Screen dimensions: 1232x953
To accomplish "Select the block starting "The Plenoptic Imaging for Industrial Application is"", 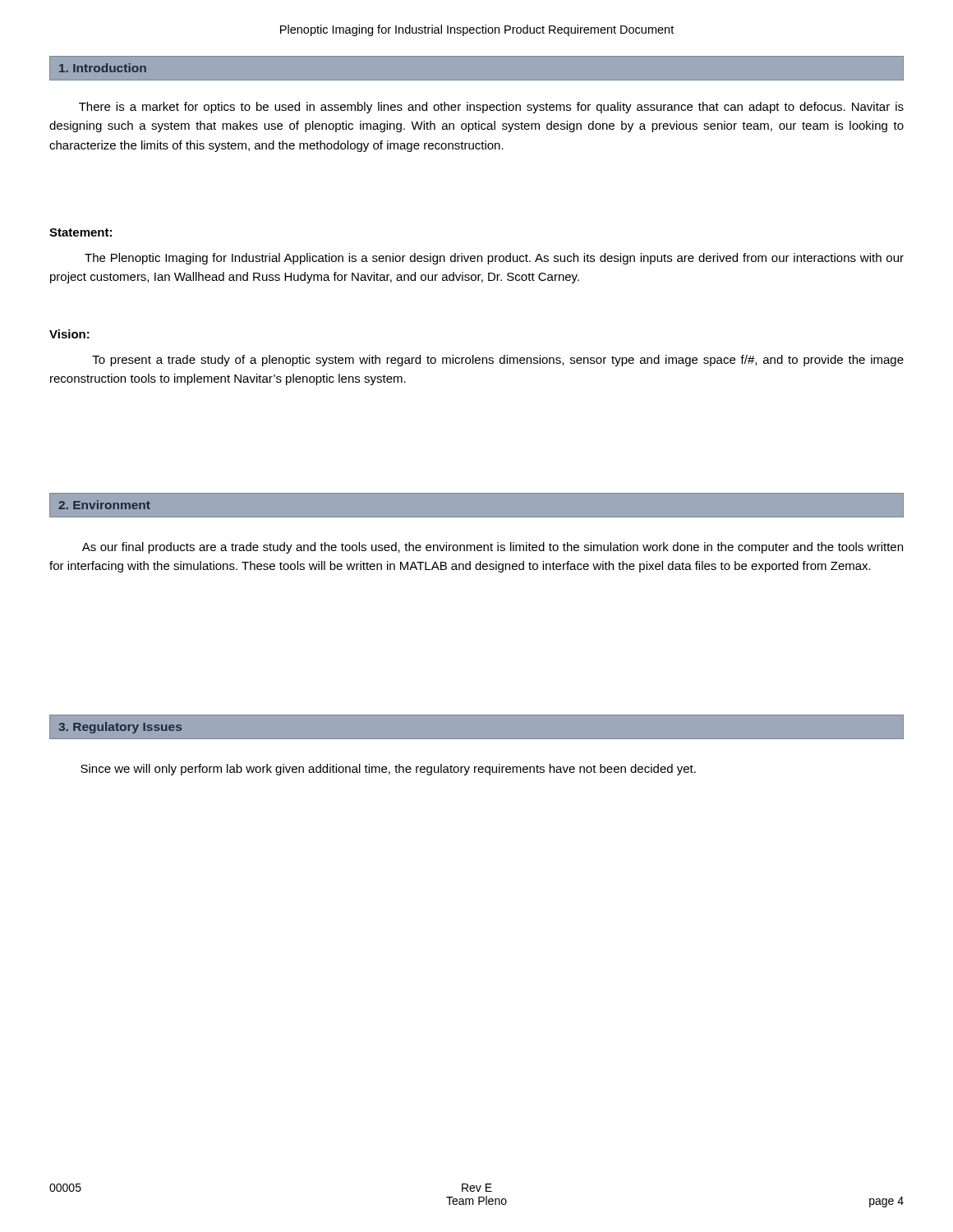I will click(x=476, y=267).
